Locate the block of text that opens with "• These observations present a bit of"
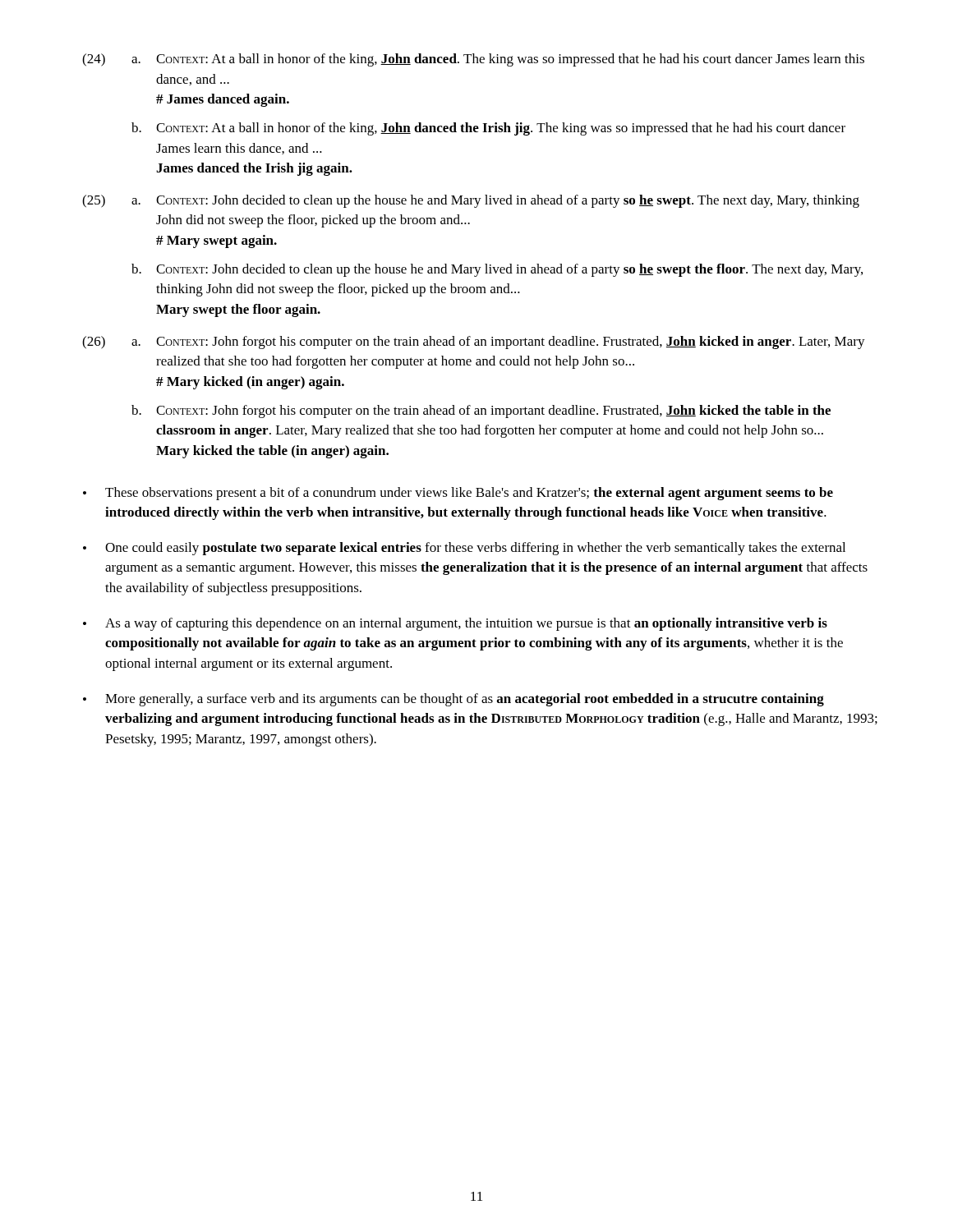The image size is (953, 1232). click(x=481, y=503)
